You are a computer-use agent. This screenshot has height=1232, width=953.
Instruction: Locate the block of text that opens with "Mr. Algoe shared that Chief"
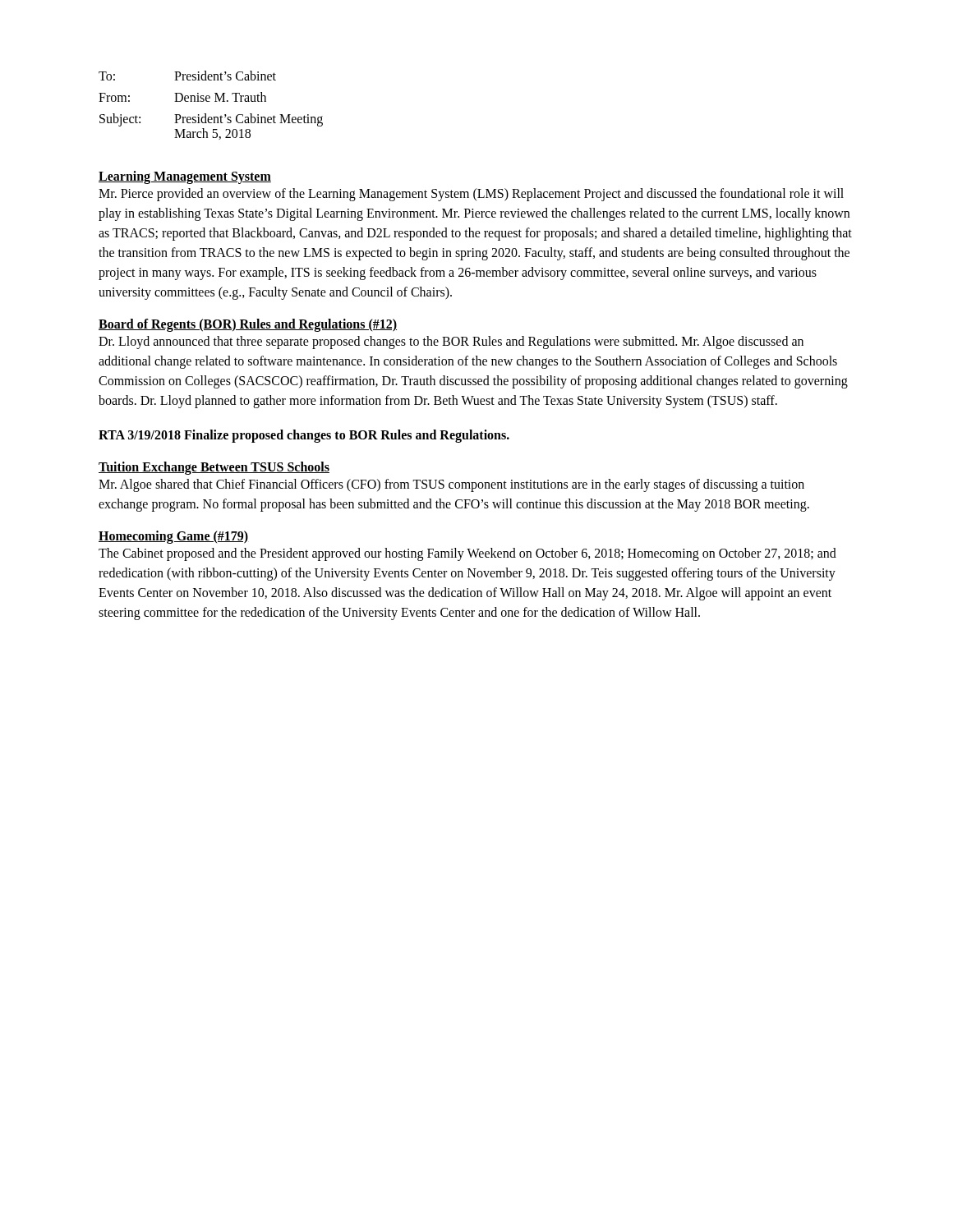click(x=454, y=494)
